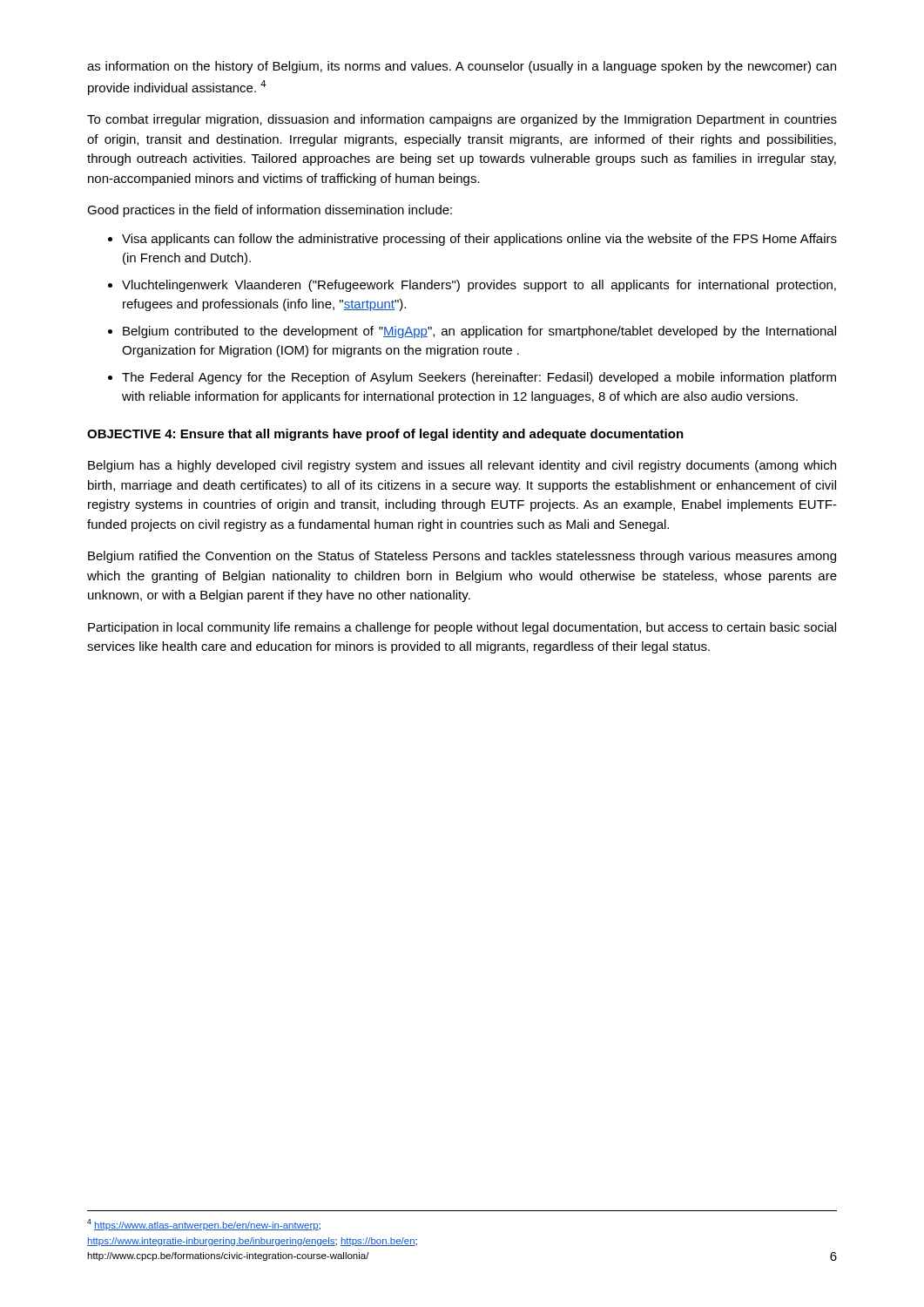Screen dimensions: 1307x924
Task: Navigate to the text block starting "To combat irregular migration, dissuasion and"
Action: [462, 148]
